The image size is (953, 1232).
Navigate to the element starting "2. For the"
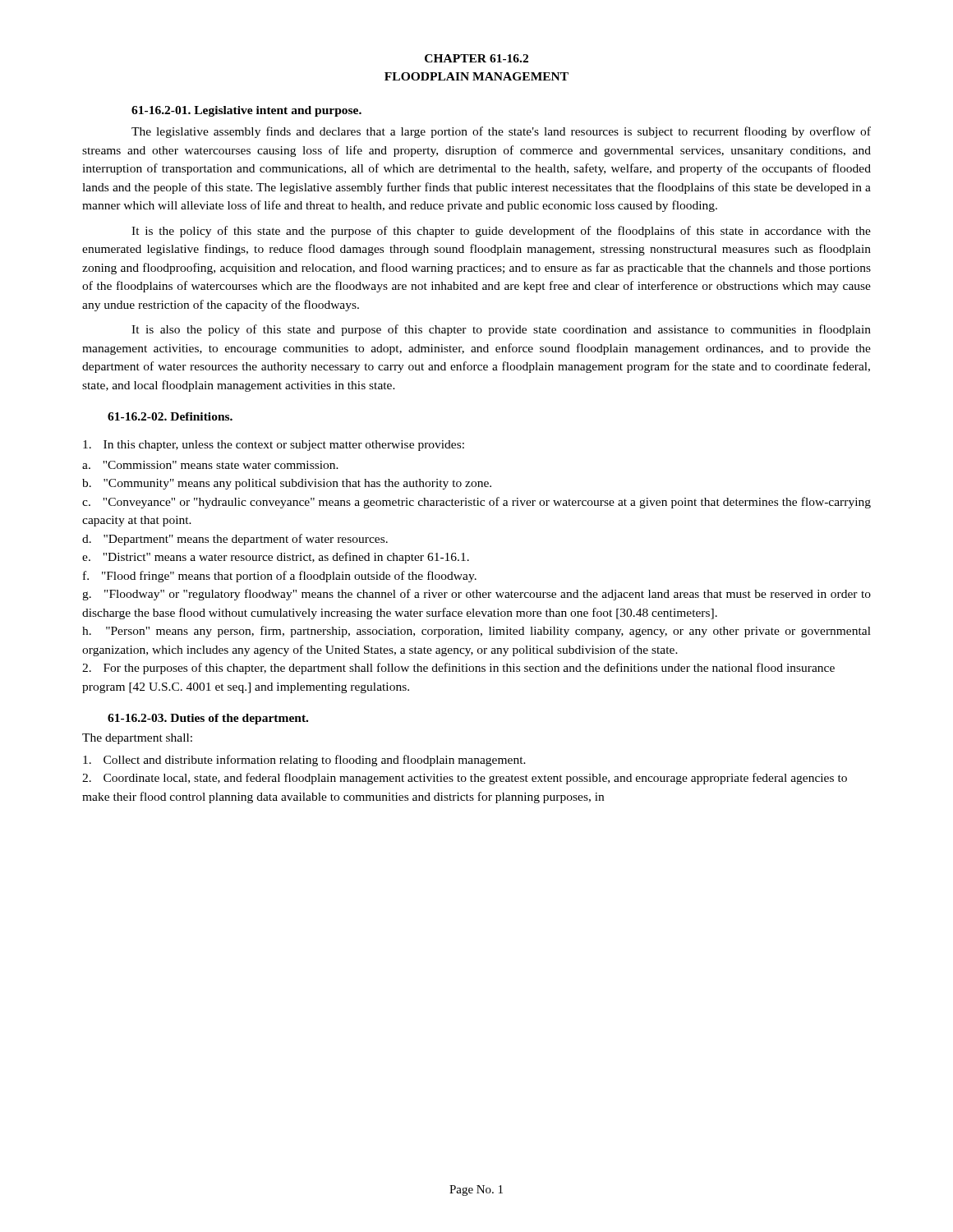(476, 677)
